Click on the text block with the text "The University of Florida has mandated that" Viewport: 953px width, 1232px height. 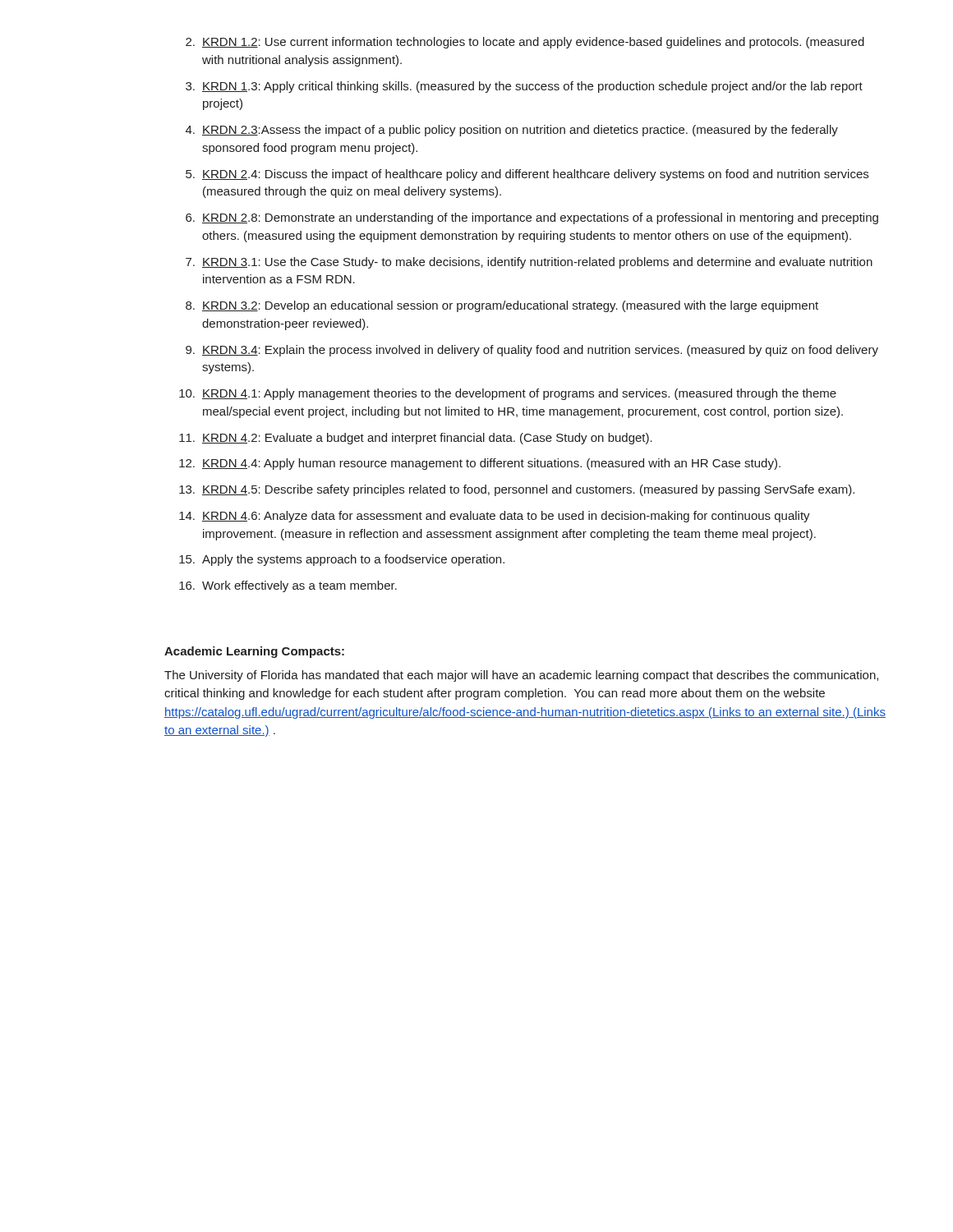[525, 702]
